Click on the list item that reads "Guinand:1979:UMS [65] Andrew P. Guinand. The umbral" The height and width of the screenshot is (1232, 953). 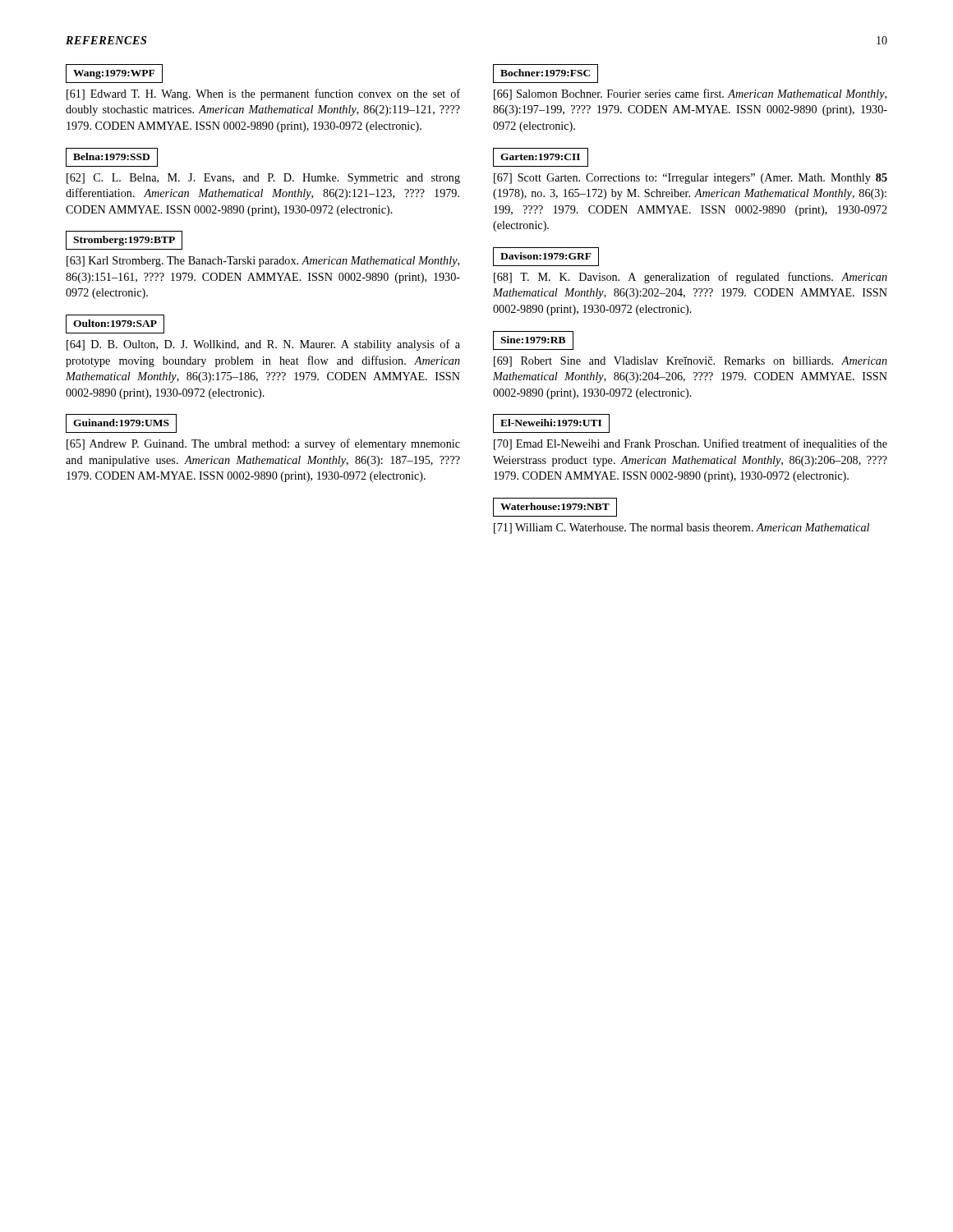point(263,449)
